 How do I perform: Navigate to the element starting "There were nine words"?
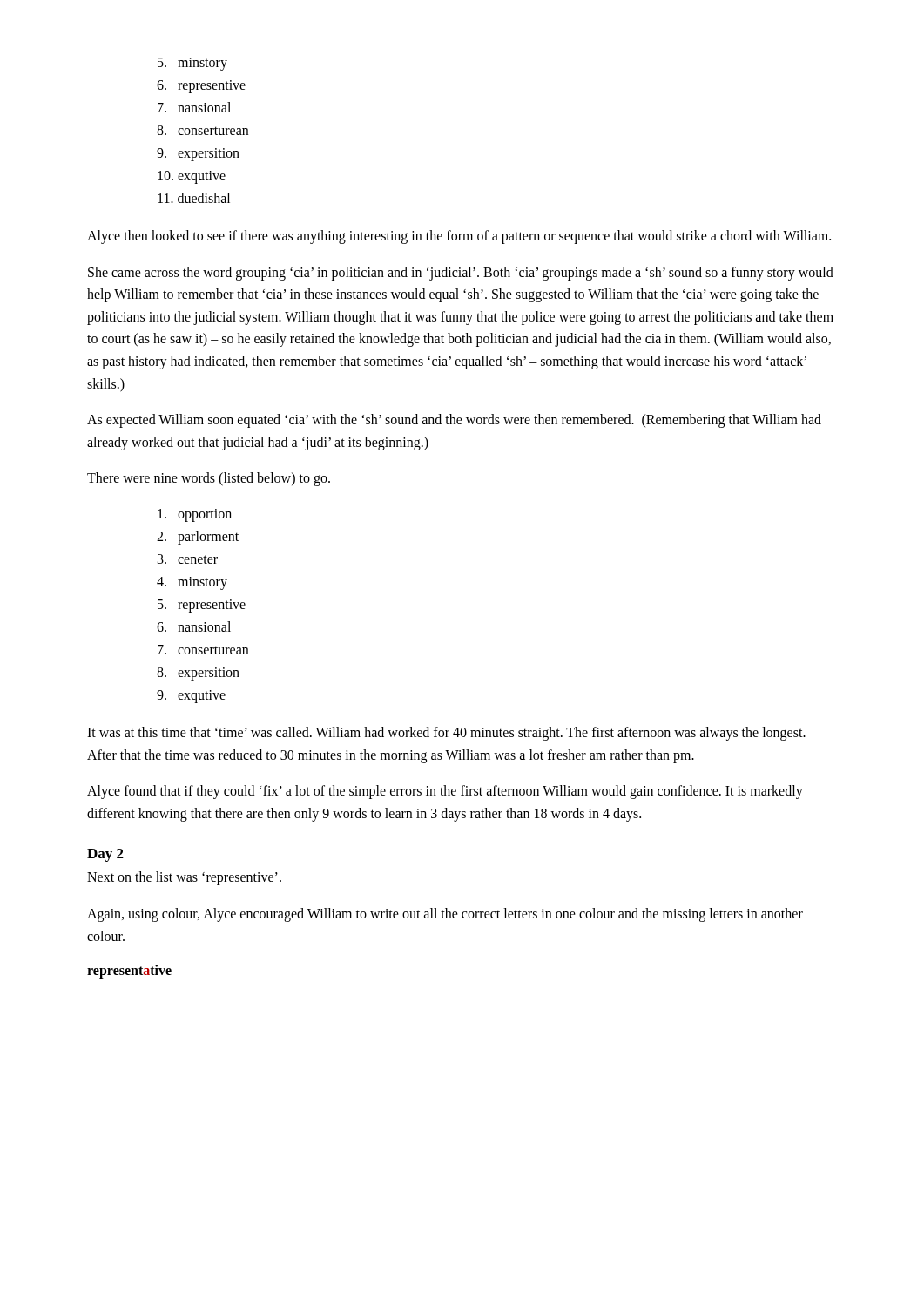[x=209, y=478]
